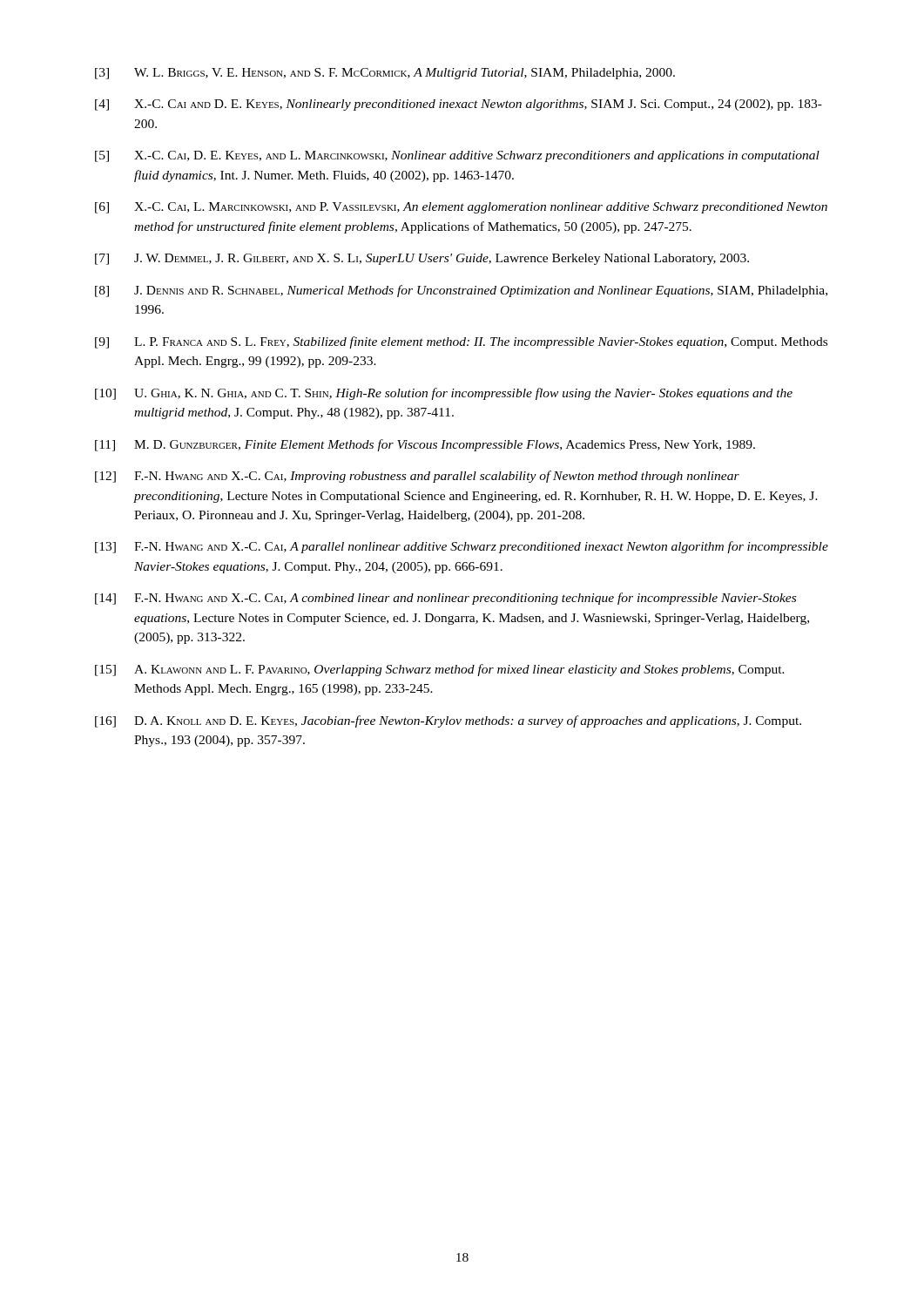Locate the list item that reads "[6] X.-C. Cai, L. Marcinkowski, and"
Viewport: 924px width, 1307px height.
coord(462,217)
